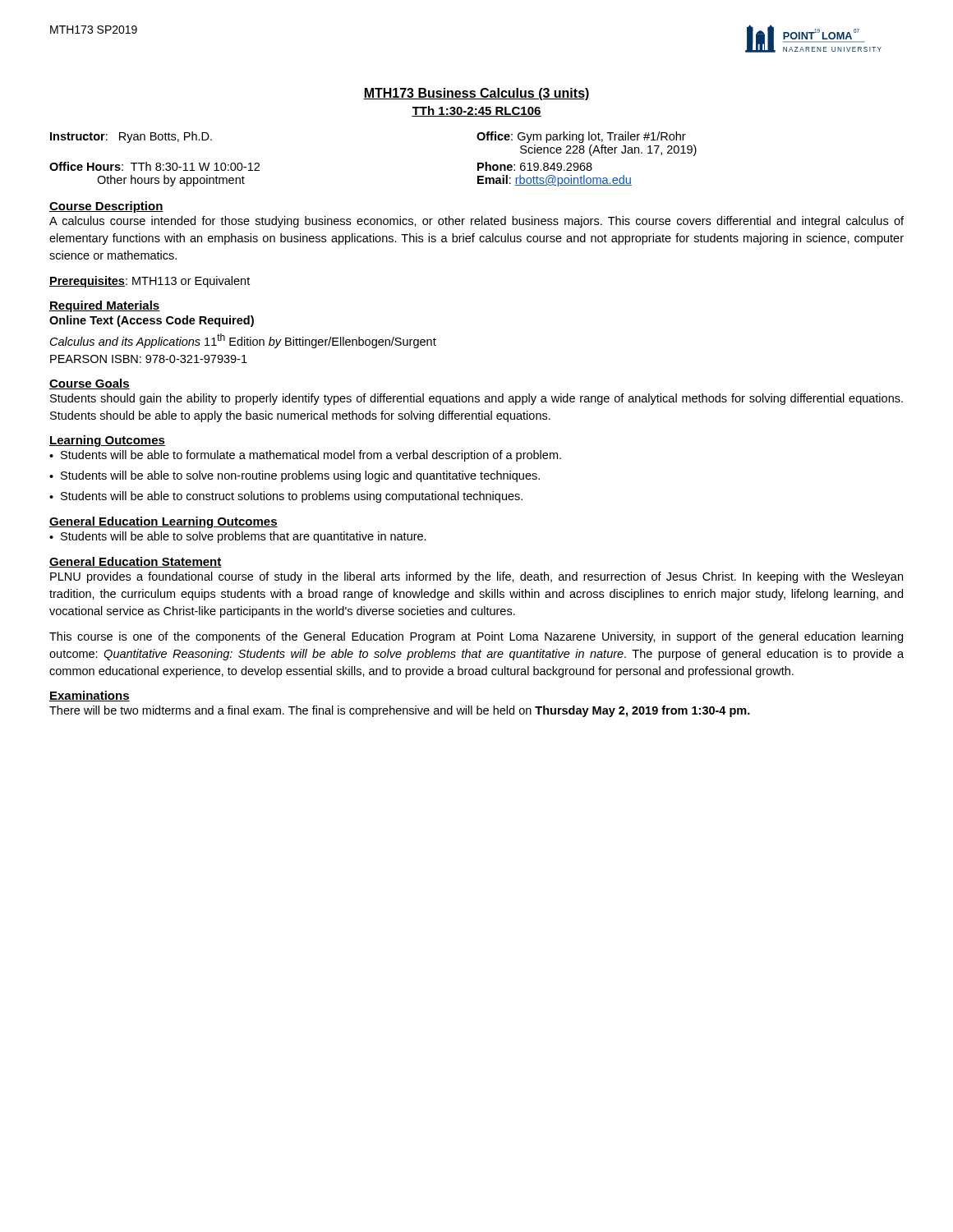Select the element starting "Students should gain the ability to properly"
The height and width of the screenshot is (1232, 953).
476,407
